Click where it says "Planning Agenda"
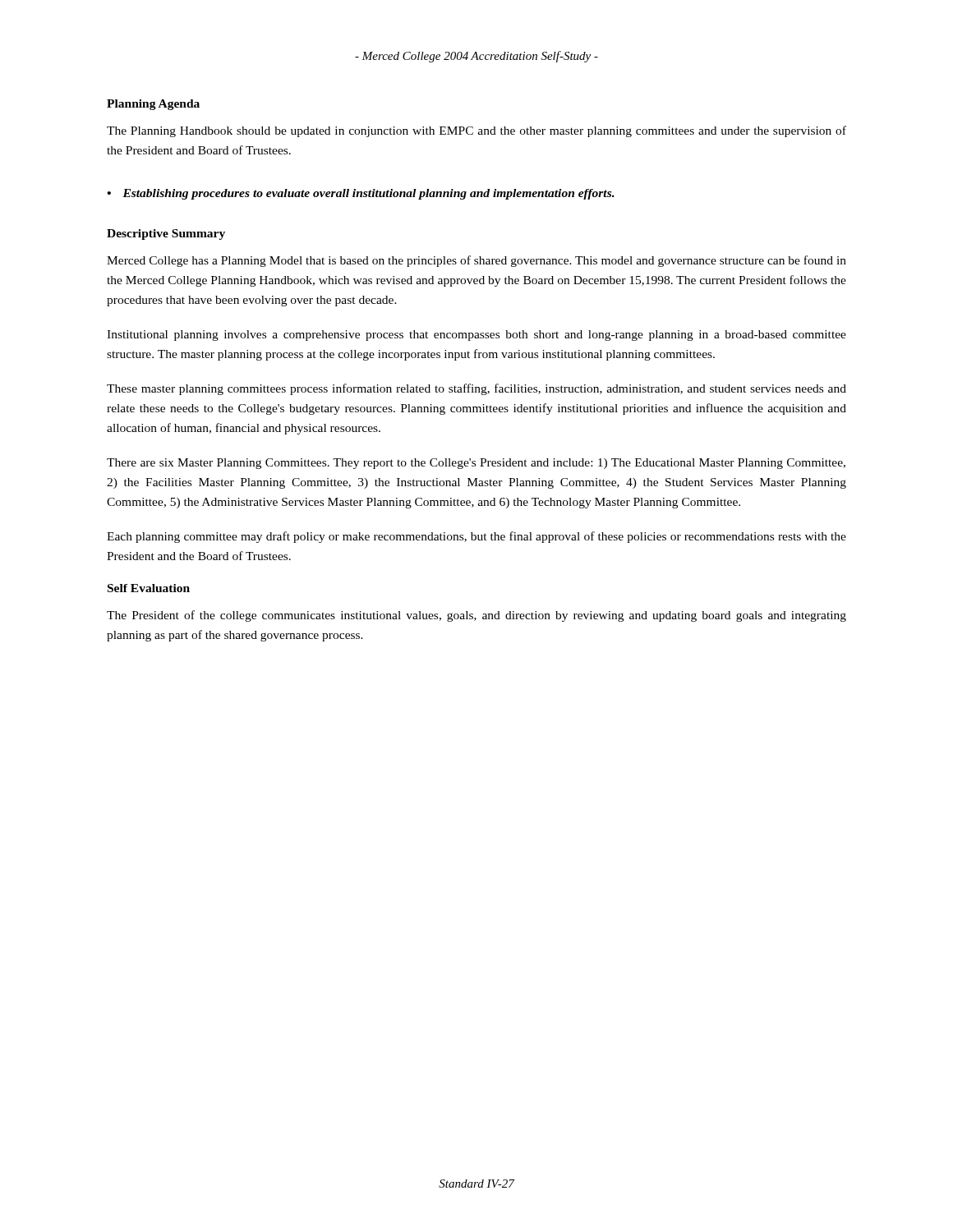Image resolution: width=953 pixels, height=1232 pixels. pos(153,103)
